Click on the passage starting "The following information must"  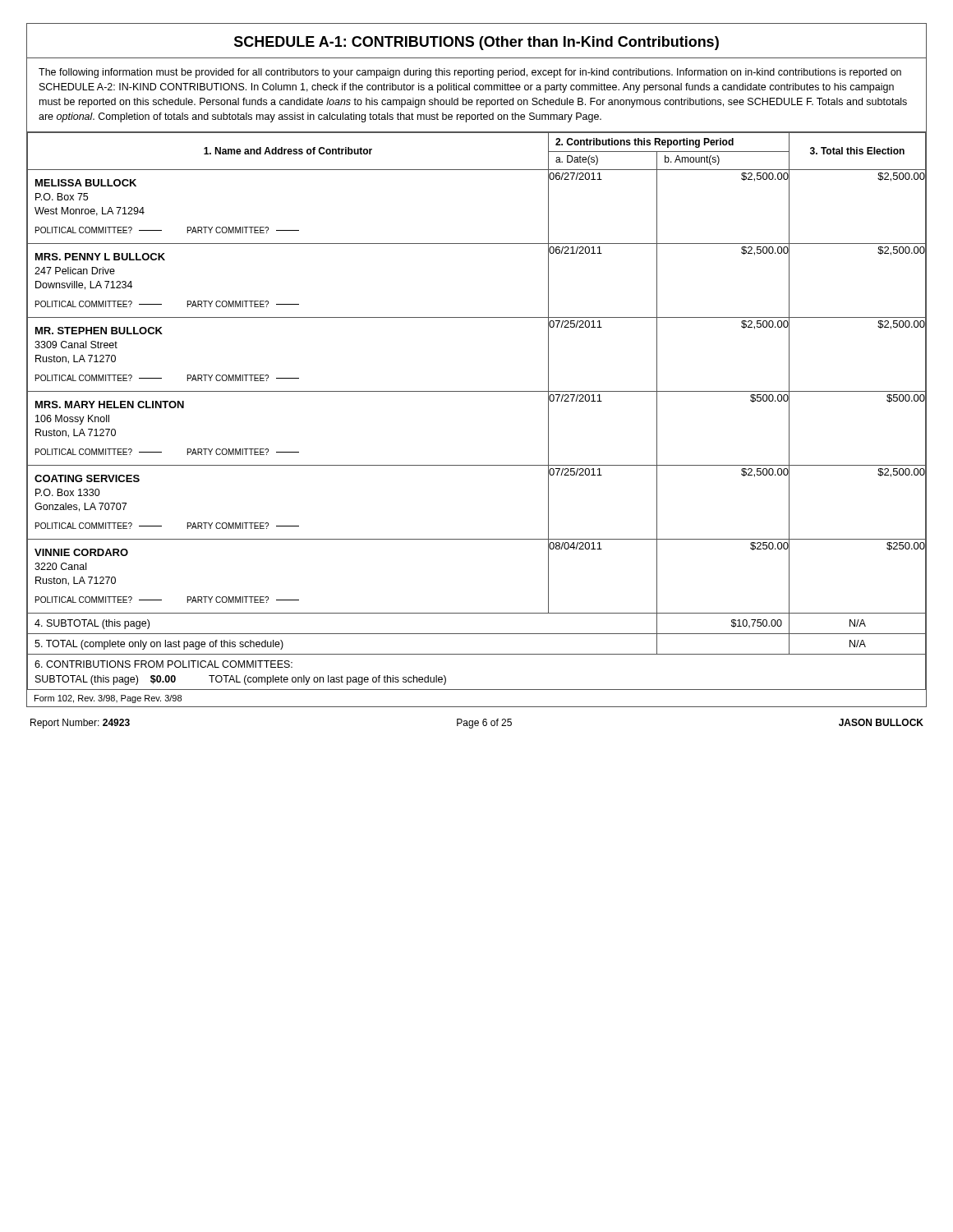pos(473,95)
